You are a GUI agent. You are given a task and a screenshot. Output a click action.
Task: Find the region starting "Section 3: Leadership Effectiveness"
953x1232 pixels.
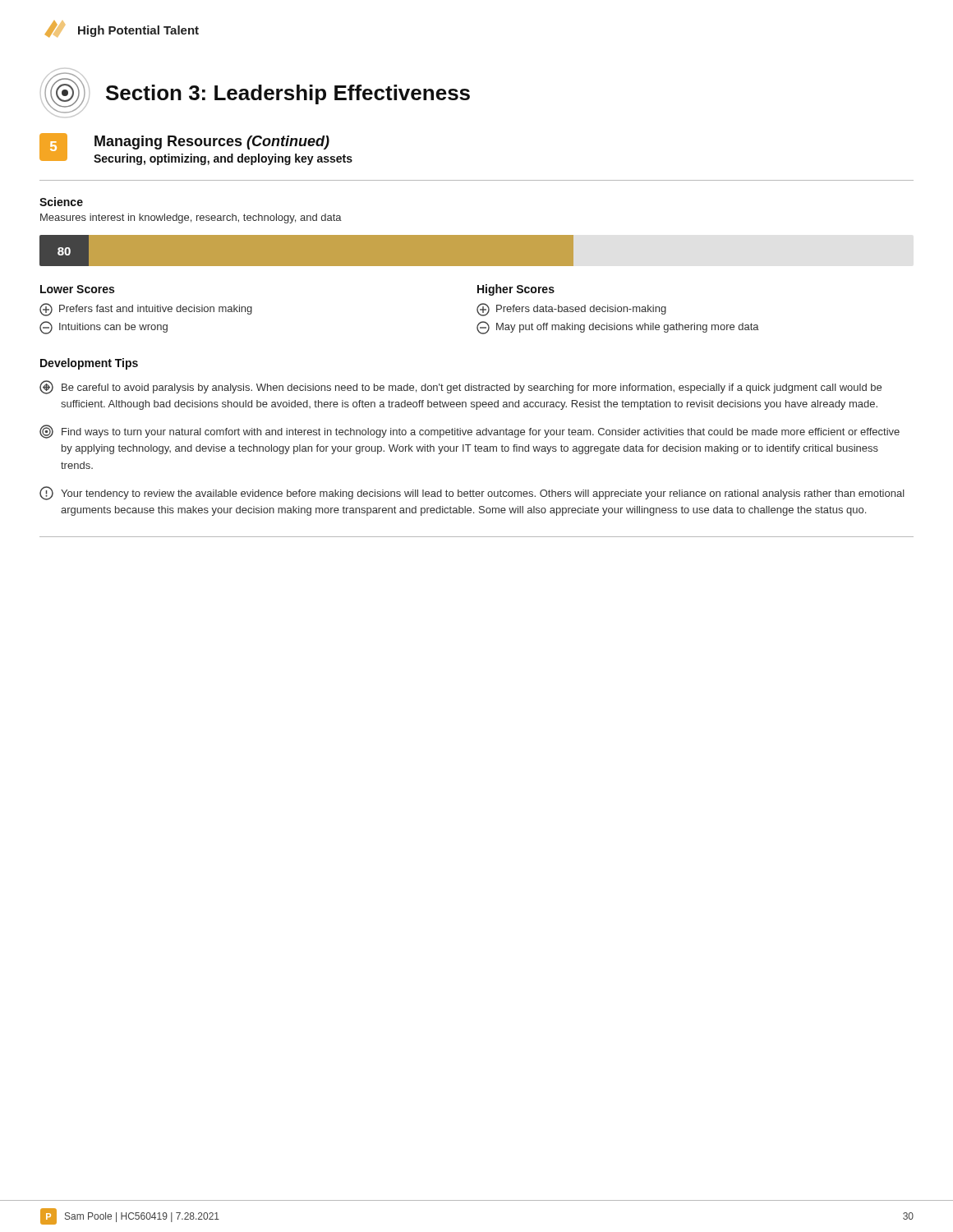pyautogui.click(x=255, y=93)
